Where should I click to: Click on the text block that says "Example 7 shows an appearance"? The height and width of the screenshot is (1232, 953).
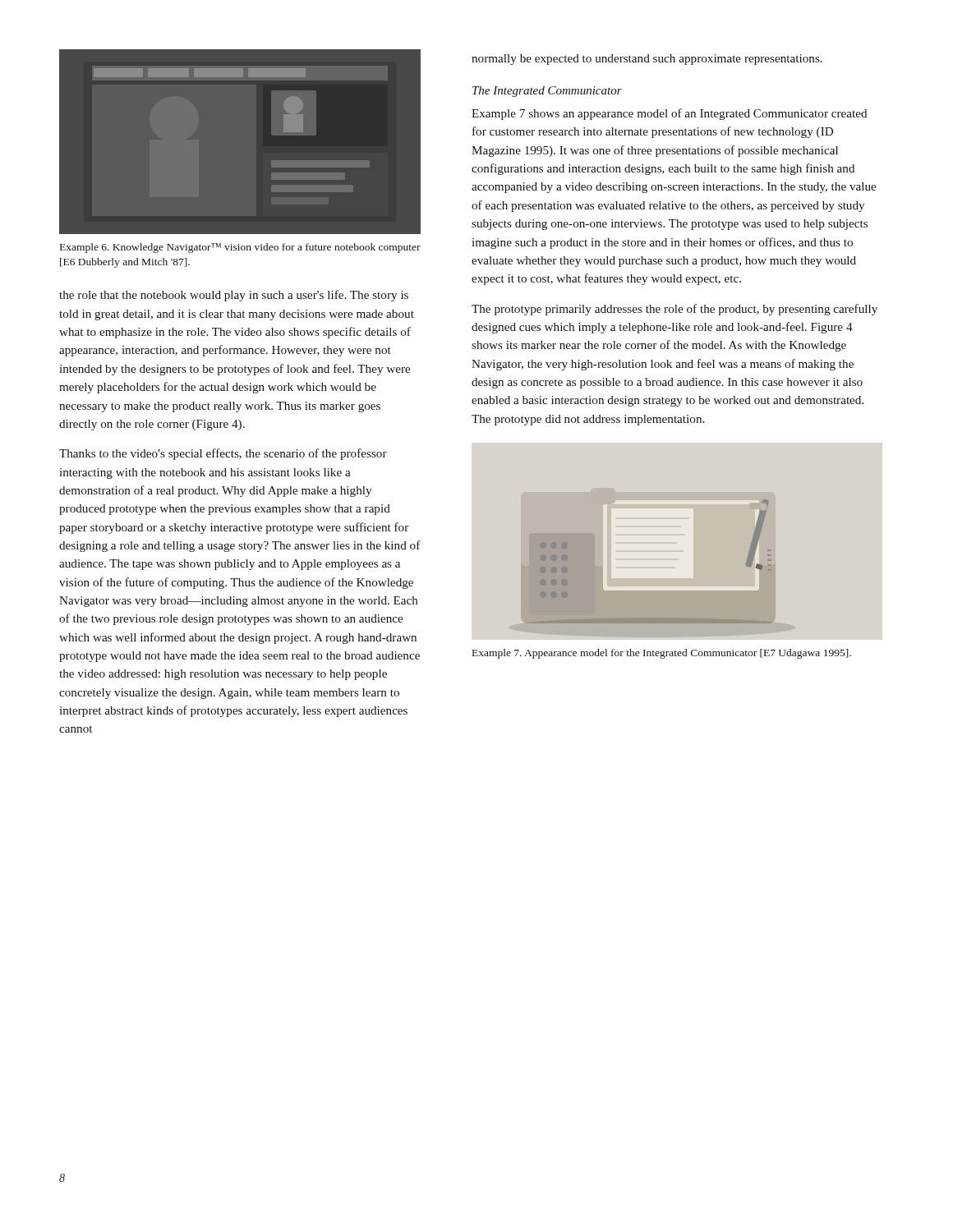coord(674,196)
